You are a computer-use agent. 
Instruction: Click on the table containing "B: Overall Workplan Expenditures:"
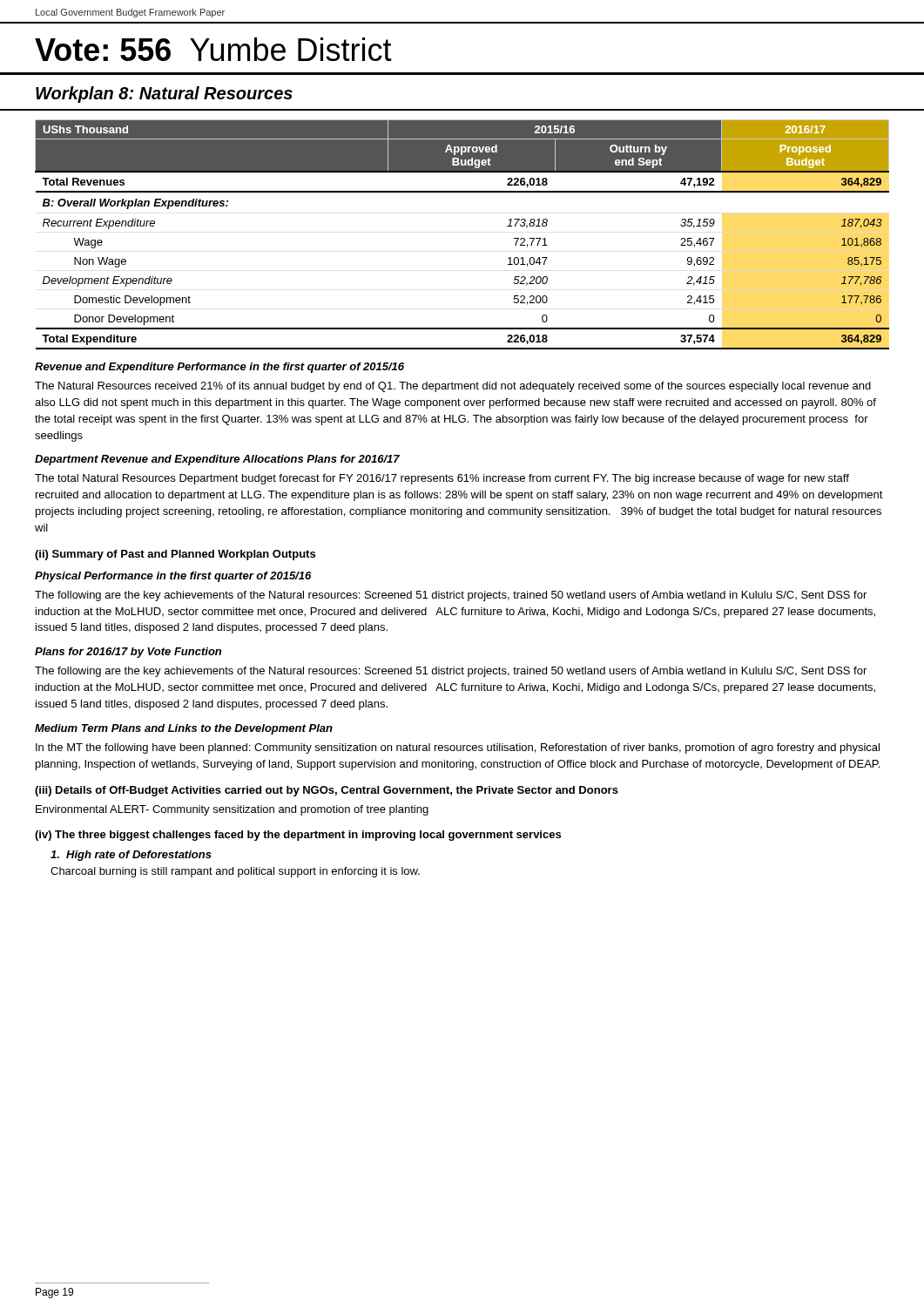[x=462, y=234]
